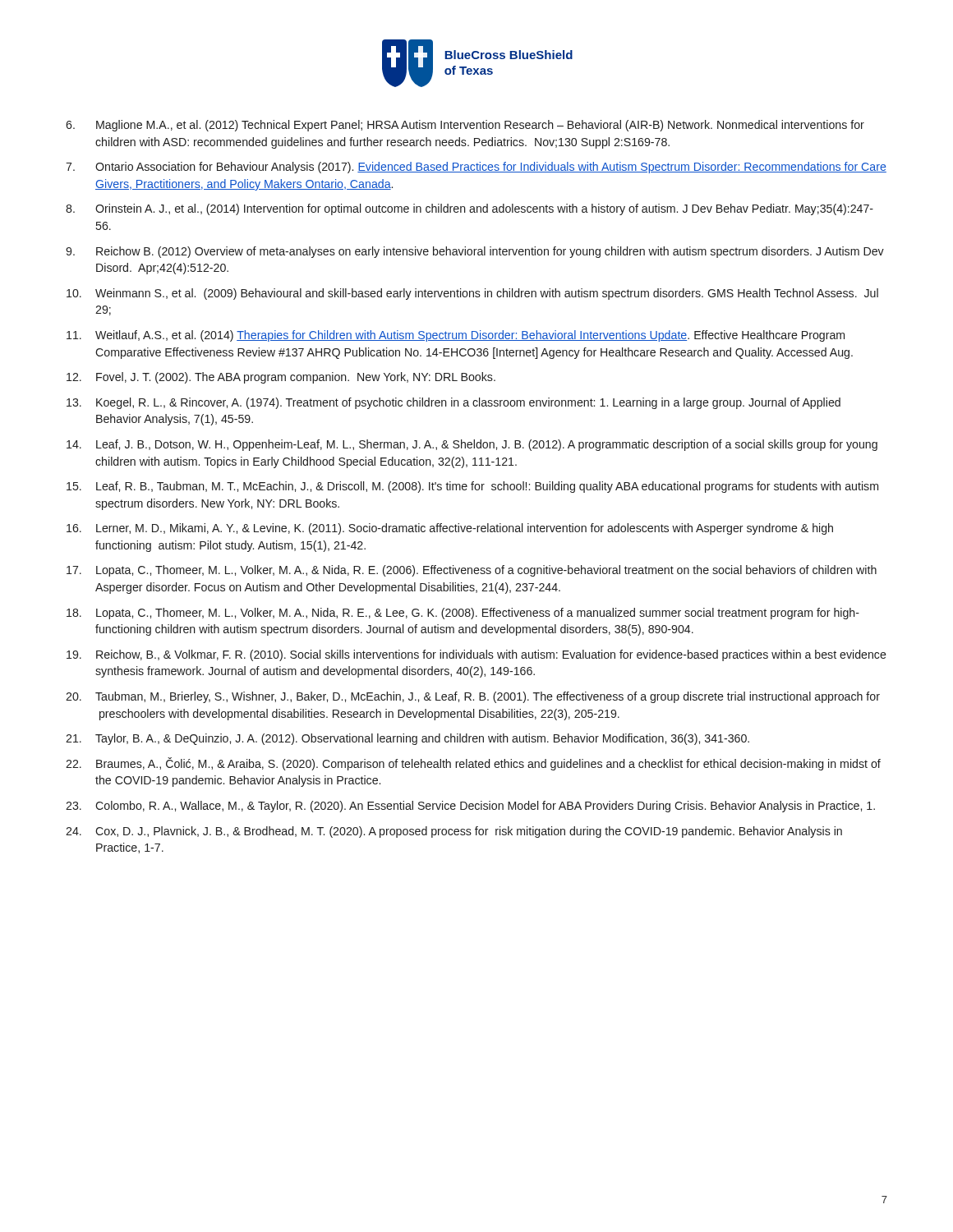Screen dimensions: 1232x953
Task: Locate the block of text that opens with "14. Leaf, J. B.,"
Action: [x=476, y=453]
